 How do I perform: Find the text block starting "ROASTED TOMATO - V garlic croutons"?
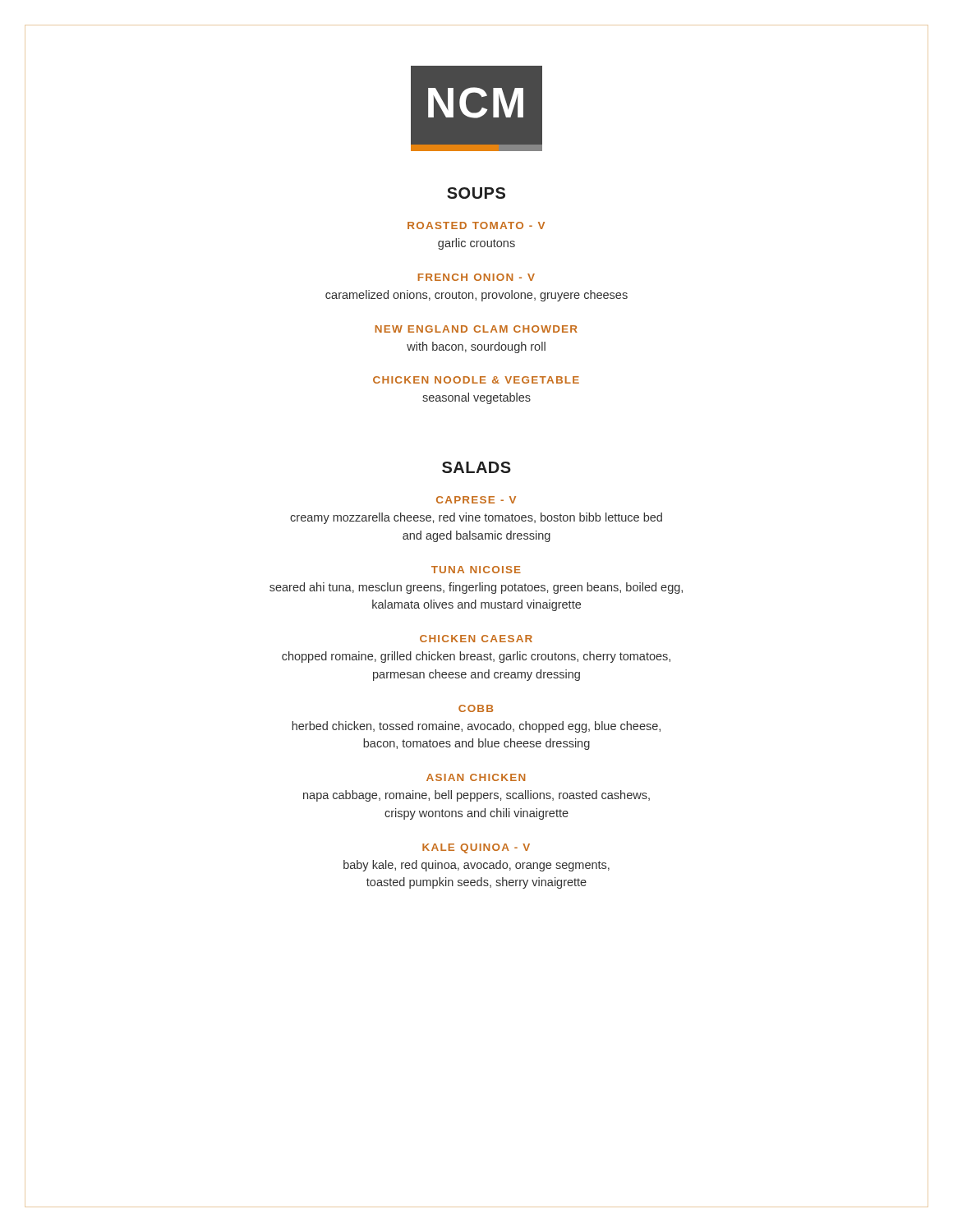[476, 236]
